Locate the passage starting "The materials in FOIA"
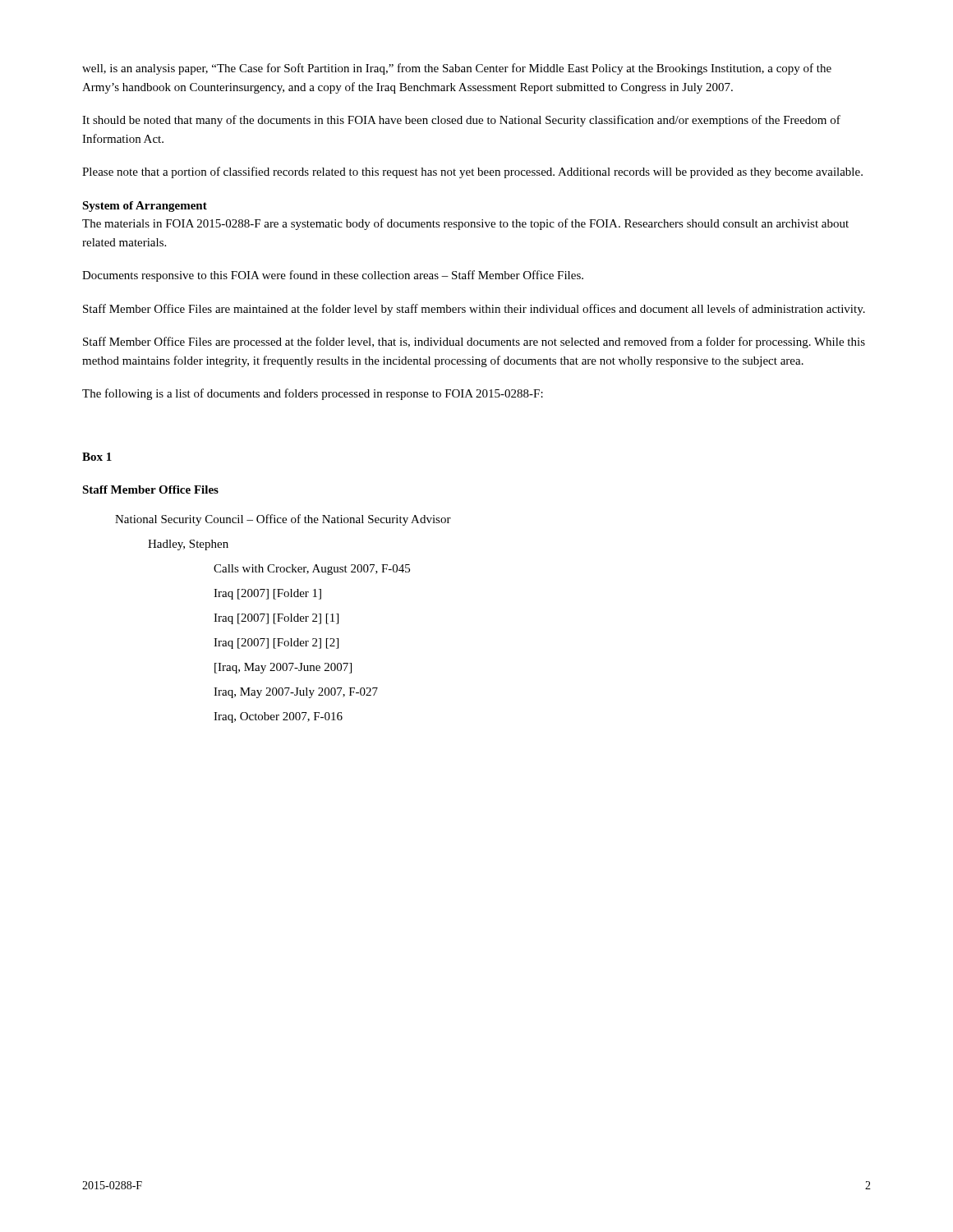Image resolution: width=953 pixels, height=1232 pixels. pos(465,233)
